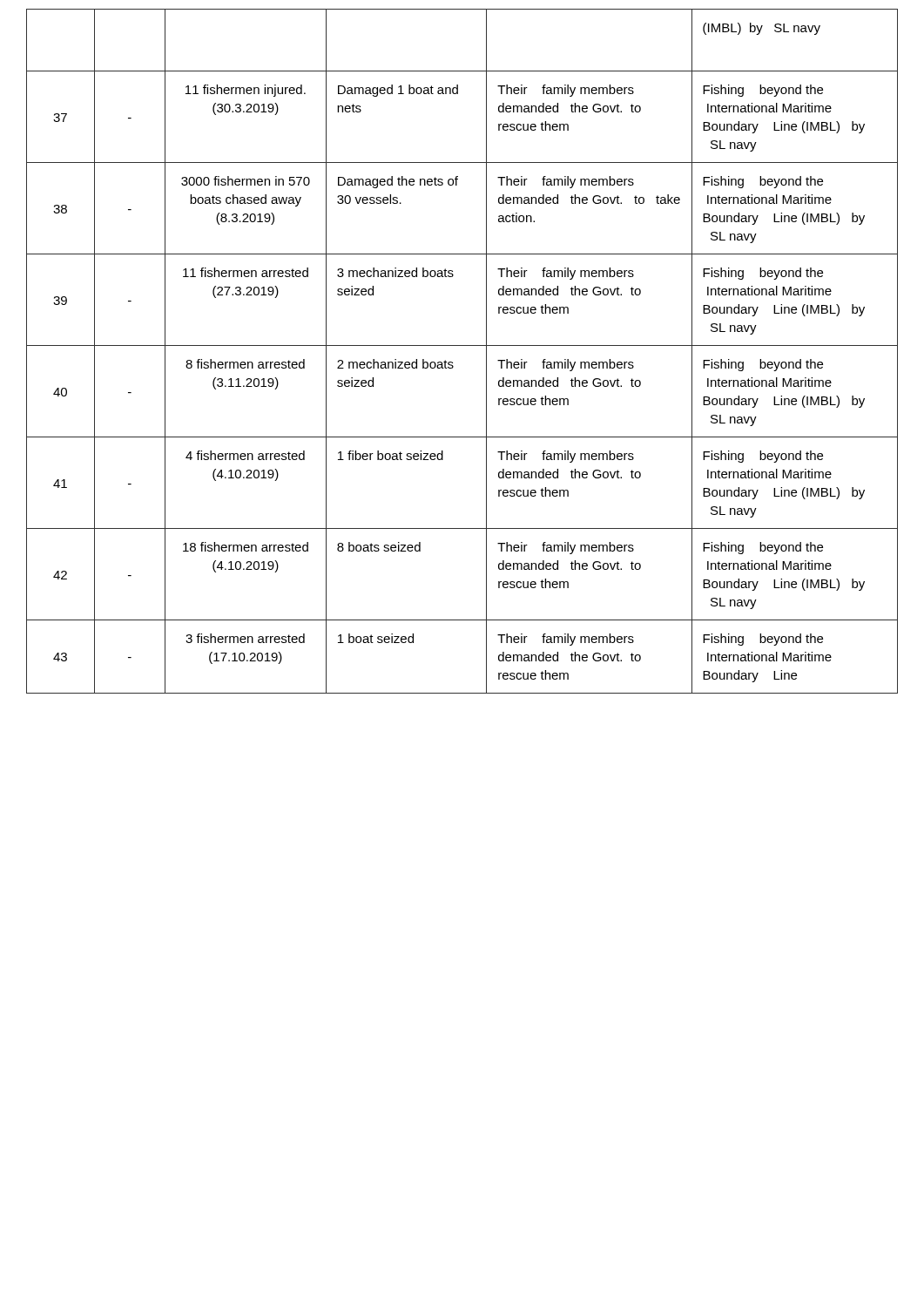Locate the table with the text "Their family members demanded the"
The image size is (924, 1307).
click(x=462, y=351)
